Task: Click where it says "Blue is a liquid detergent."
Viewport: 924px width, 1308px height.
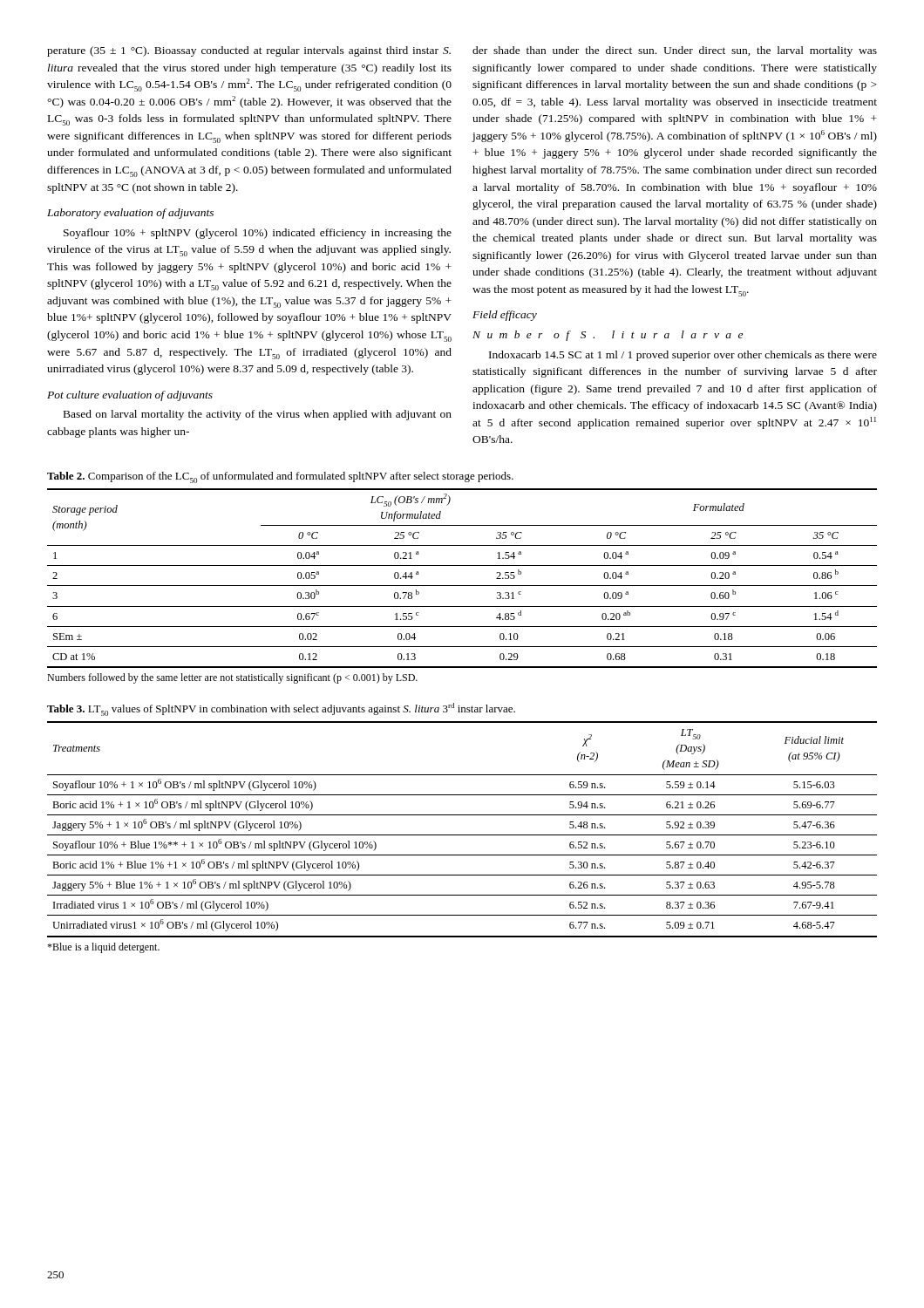Action: (x=462, y=947)
